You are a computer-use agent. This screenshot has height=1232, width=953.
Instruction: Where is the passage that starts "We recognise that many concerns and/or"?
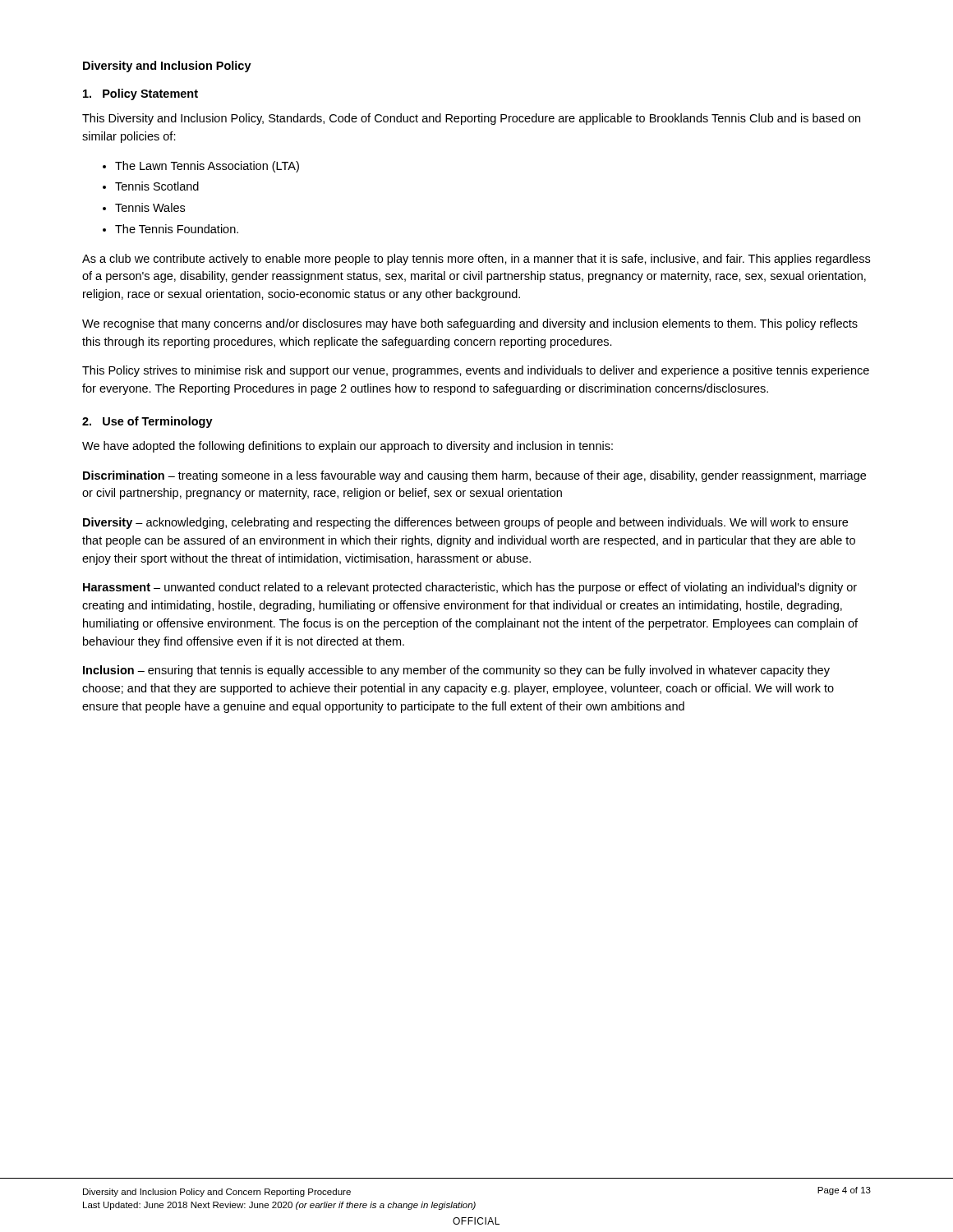[470, 332]
